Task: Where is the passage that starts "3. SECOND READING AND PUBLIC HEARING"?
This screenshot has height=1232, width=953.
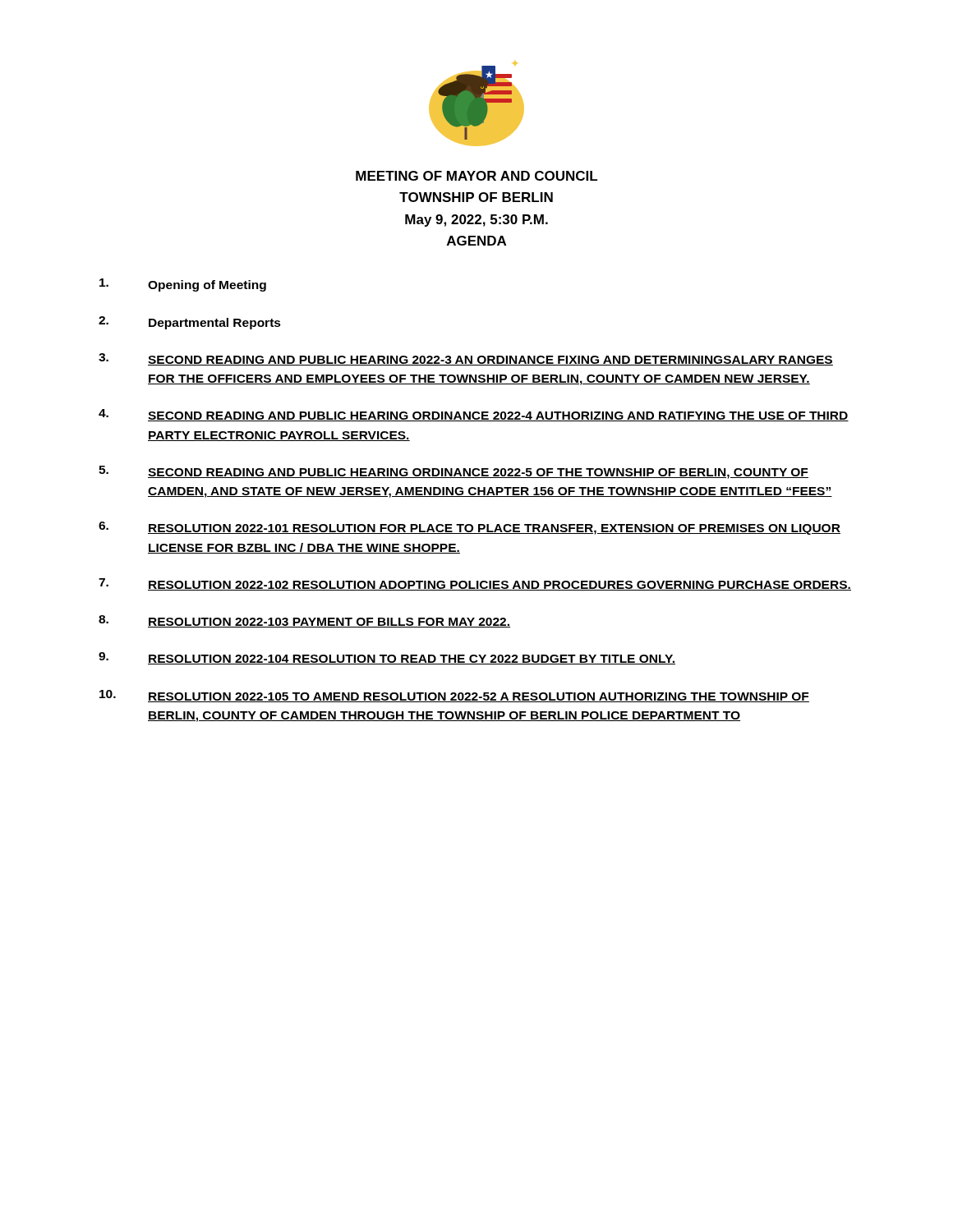Action: click(x=476, y=369)
